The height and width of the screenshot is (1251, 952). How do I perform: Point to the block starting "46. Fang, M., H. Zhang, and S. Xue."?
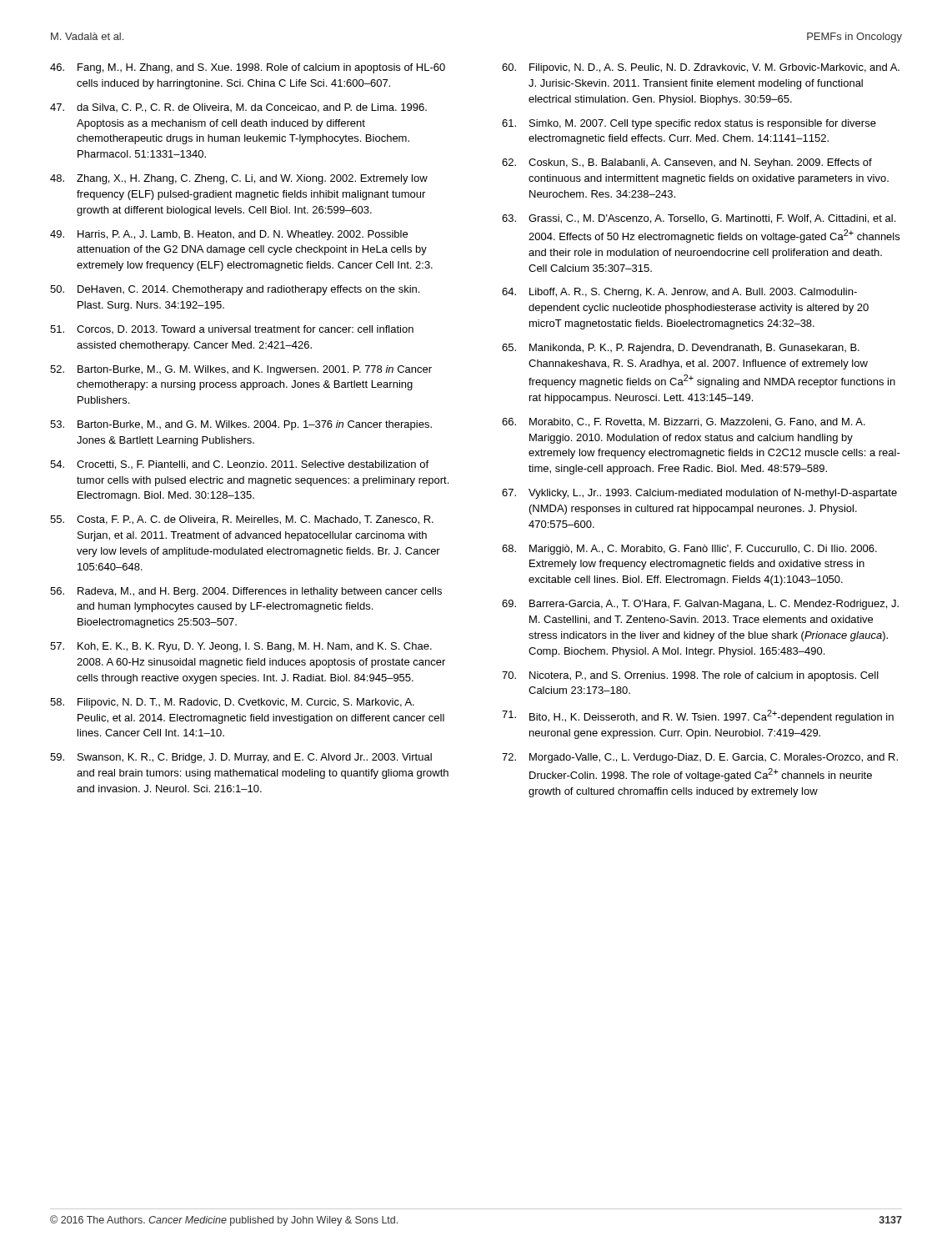(x=250, y=76)
